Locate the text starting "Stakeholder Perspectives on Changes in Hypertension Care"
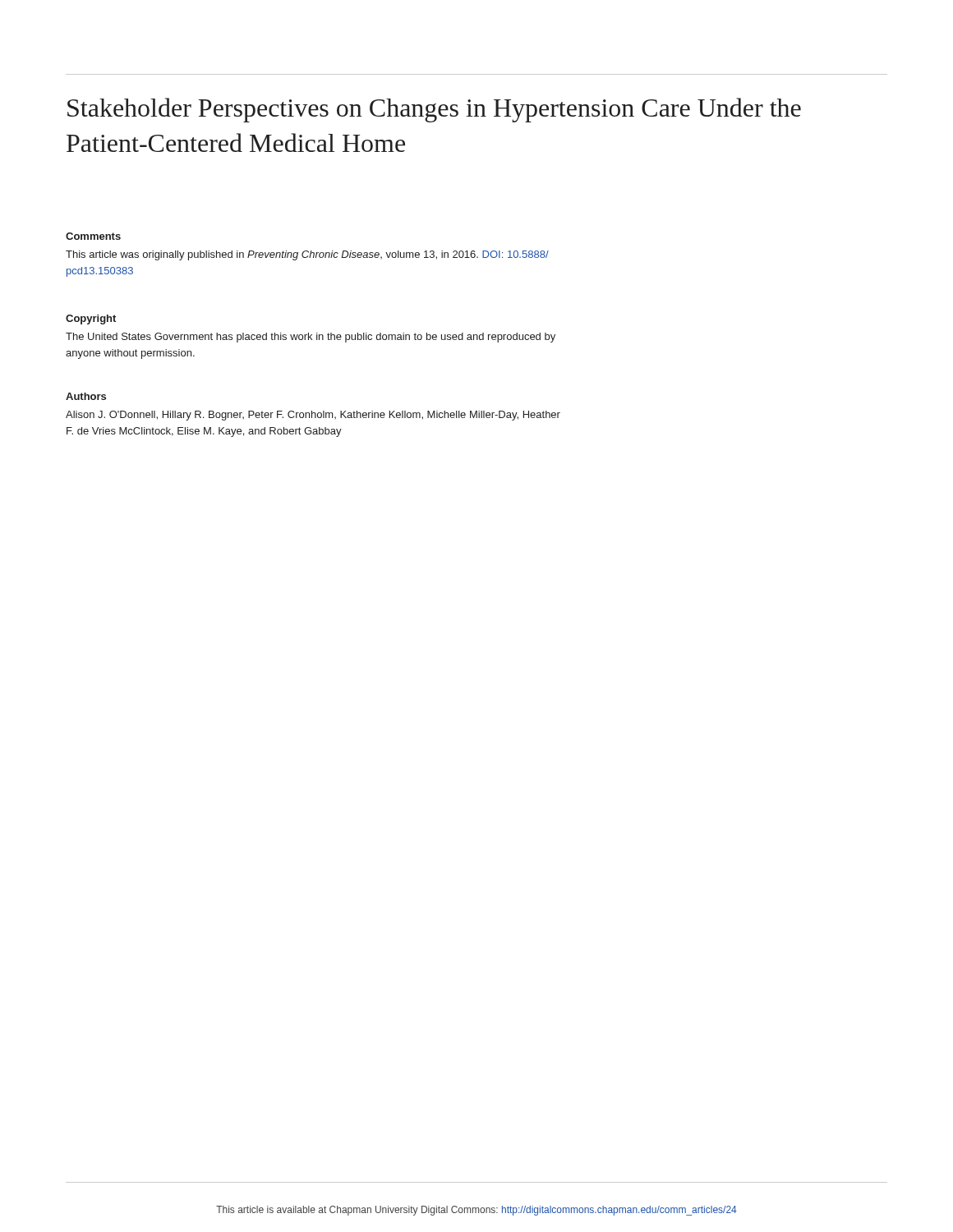Screen dimensions: 1232x953 point(476,126)
